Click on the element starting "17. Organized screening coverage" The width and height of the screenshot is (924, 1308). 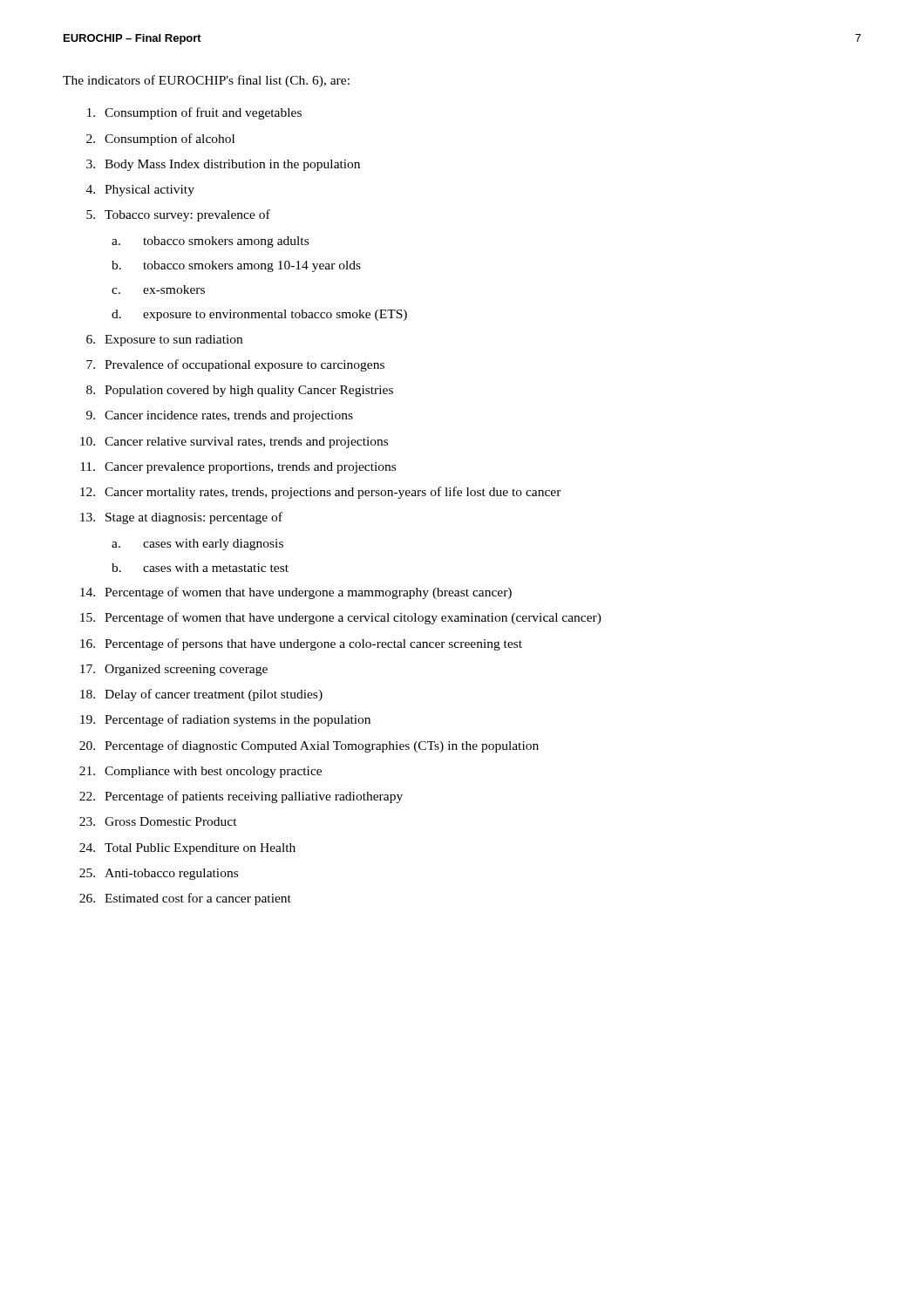174,670
